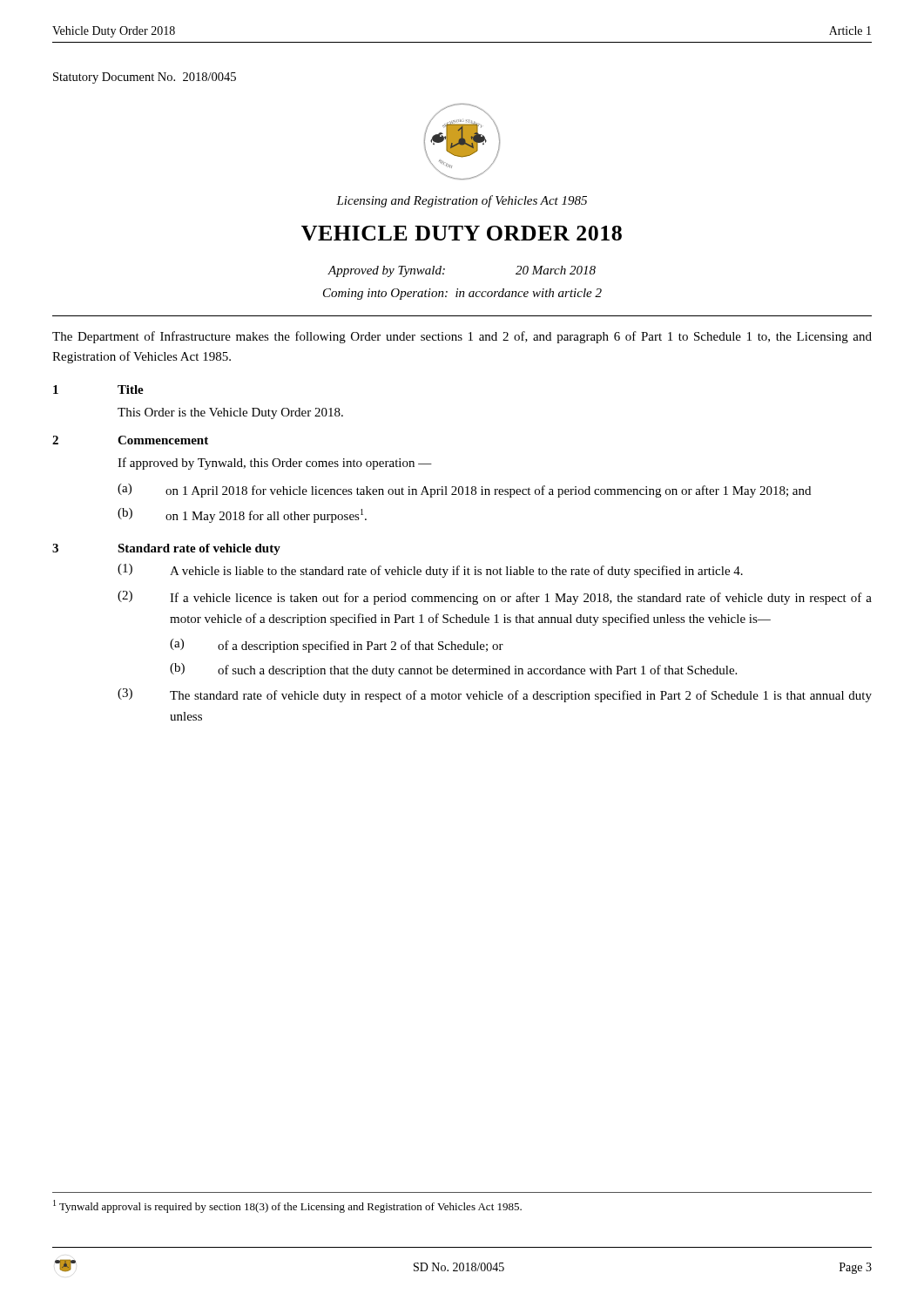Screen dimensions: 1307x924
Task: Click on the text block that says "This Order is"
Action: 231,412
